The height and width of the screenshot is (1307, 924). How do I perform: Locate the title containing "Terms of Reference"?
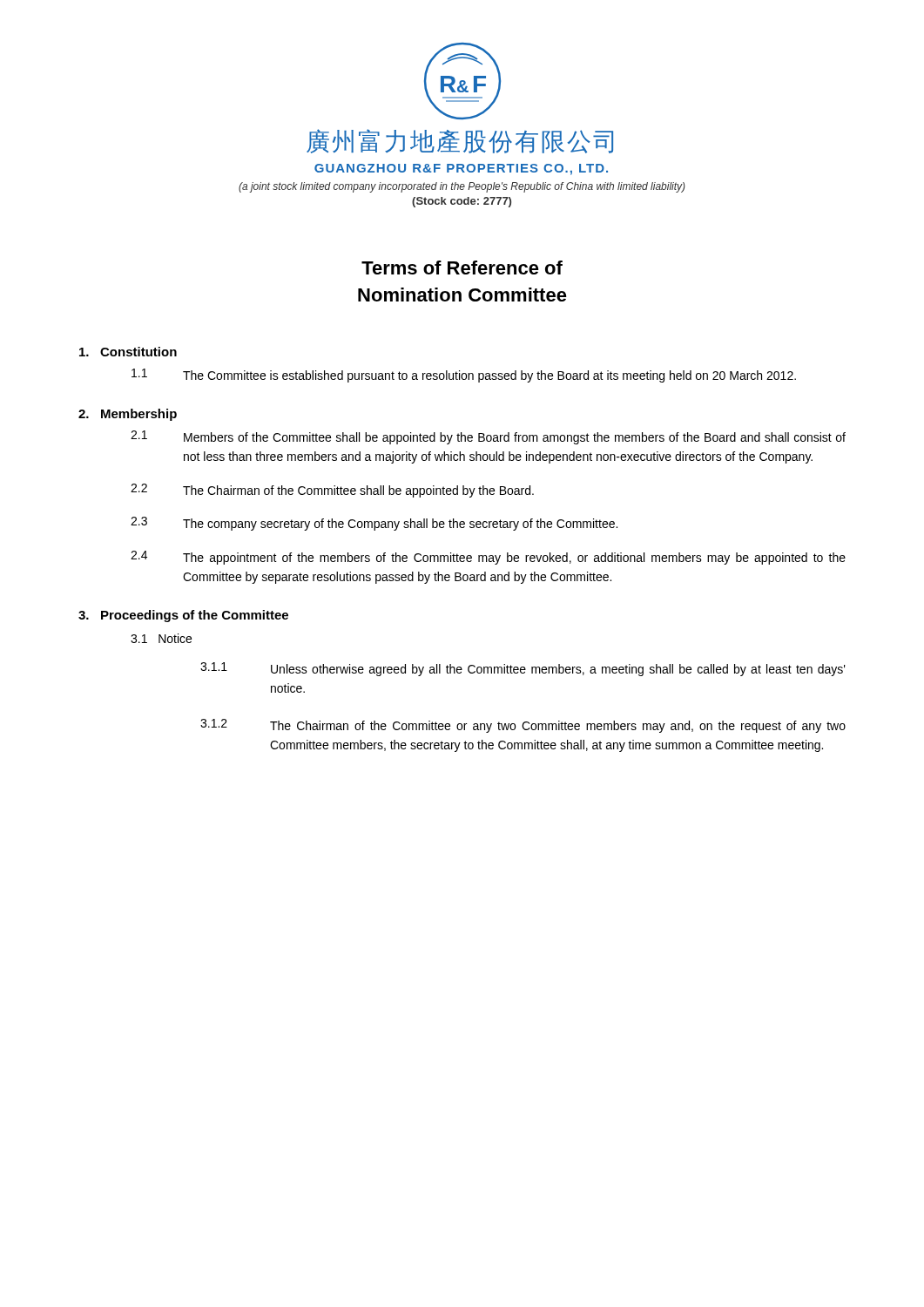(x=462, y=282)
